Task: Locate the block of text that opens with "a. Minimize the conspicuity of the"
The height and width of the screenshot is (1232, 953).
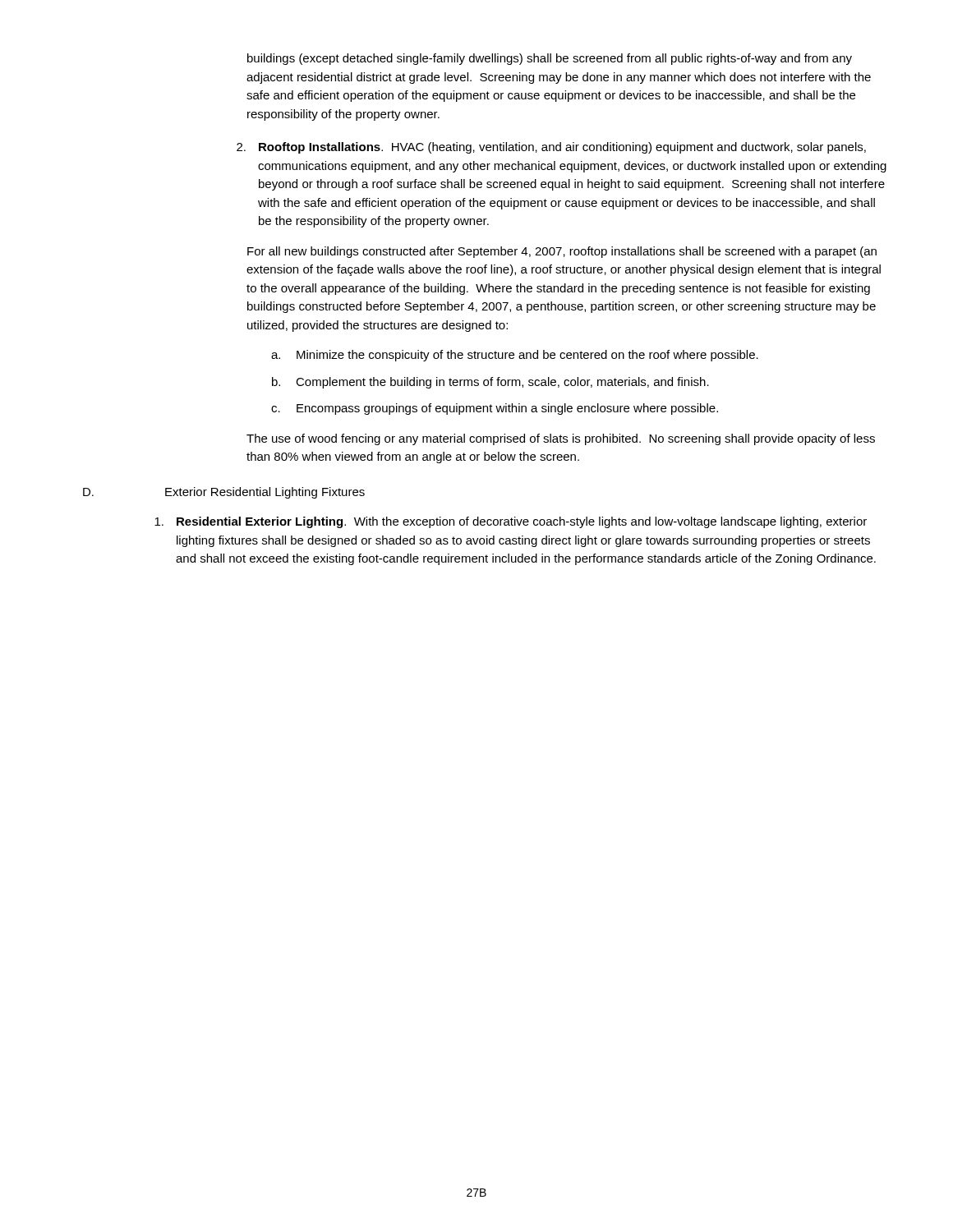Action: coord(579,355)
